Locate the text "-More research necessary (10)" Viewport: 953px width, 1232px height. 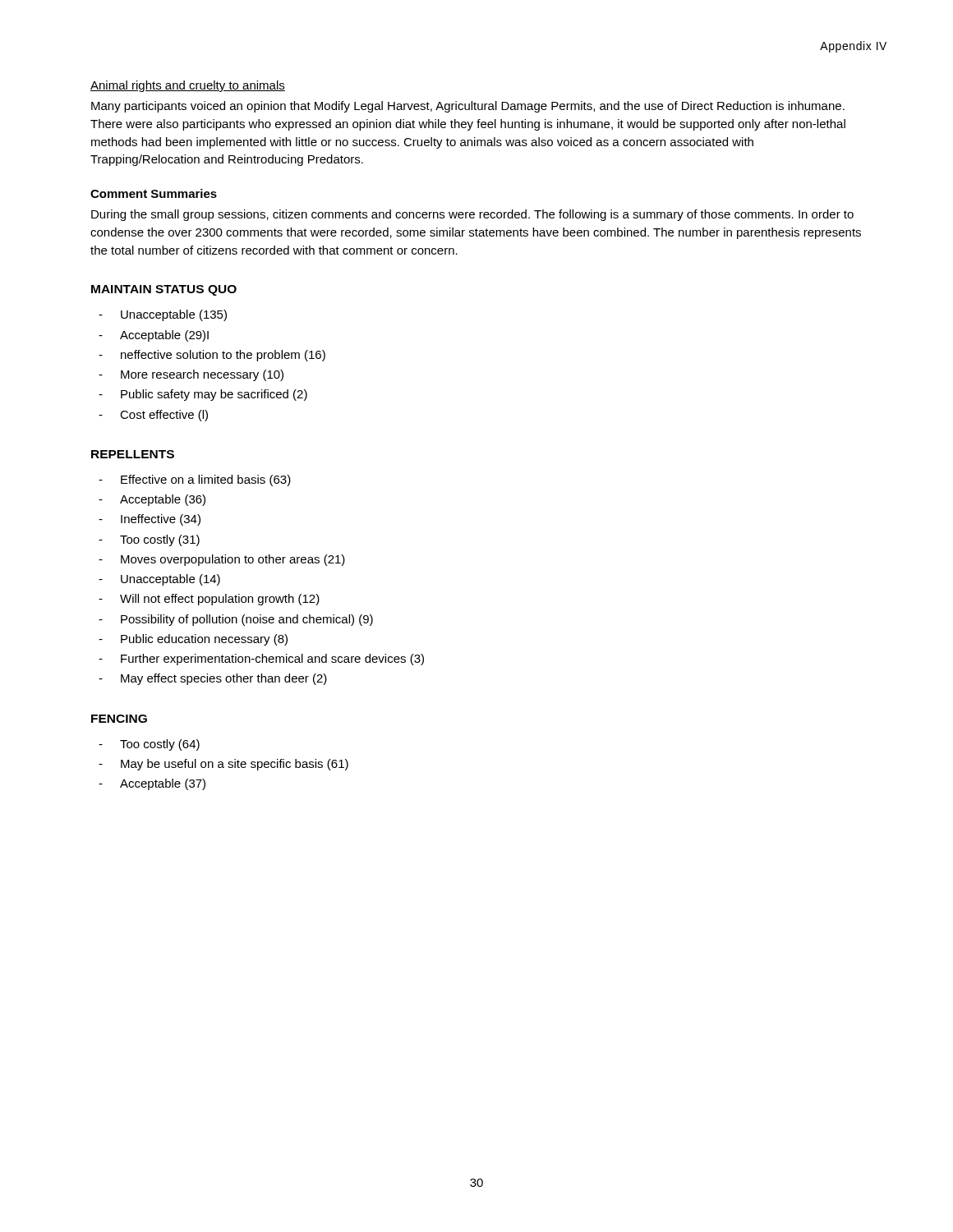click(x=191, y=374)
